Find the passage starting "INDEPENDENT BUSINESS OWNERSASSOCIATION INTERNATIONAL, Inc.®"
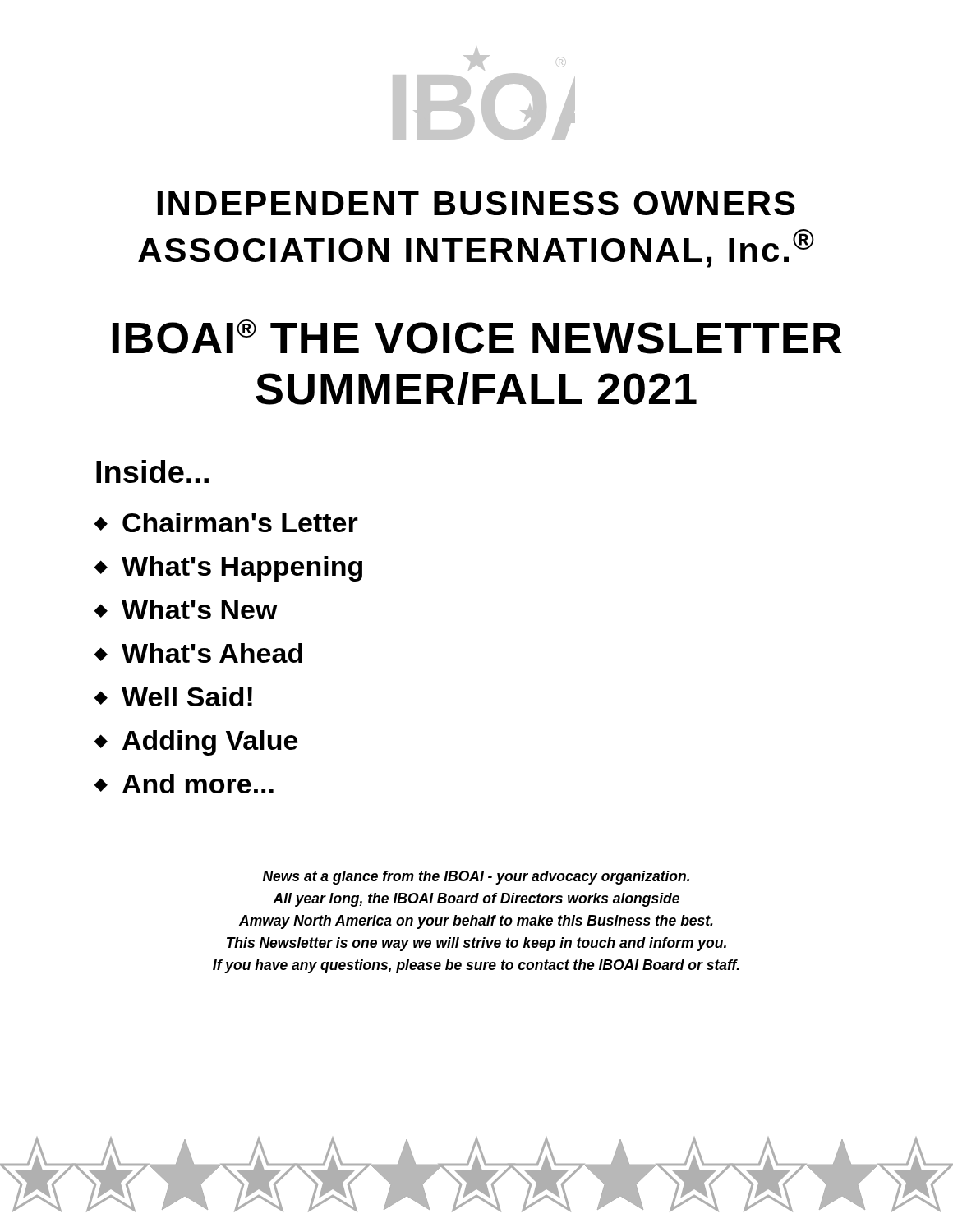The image size is (953, 1232). point(476,227)
